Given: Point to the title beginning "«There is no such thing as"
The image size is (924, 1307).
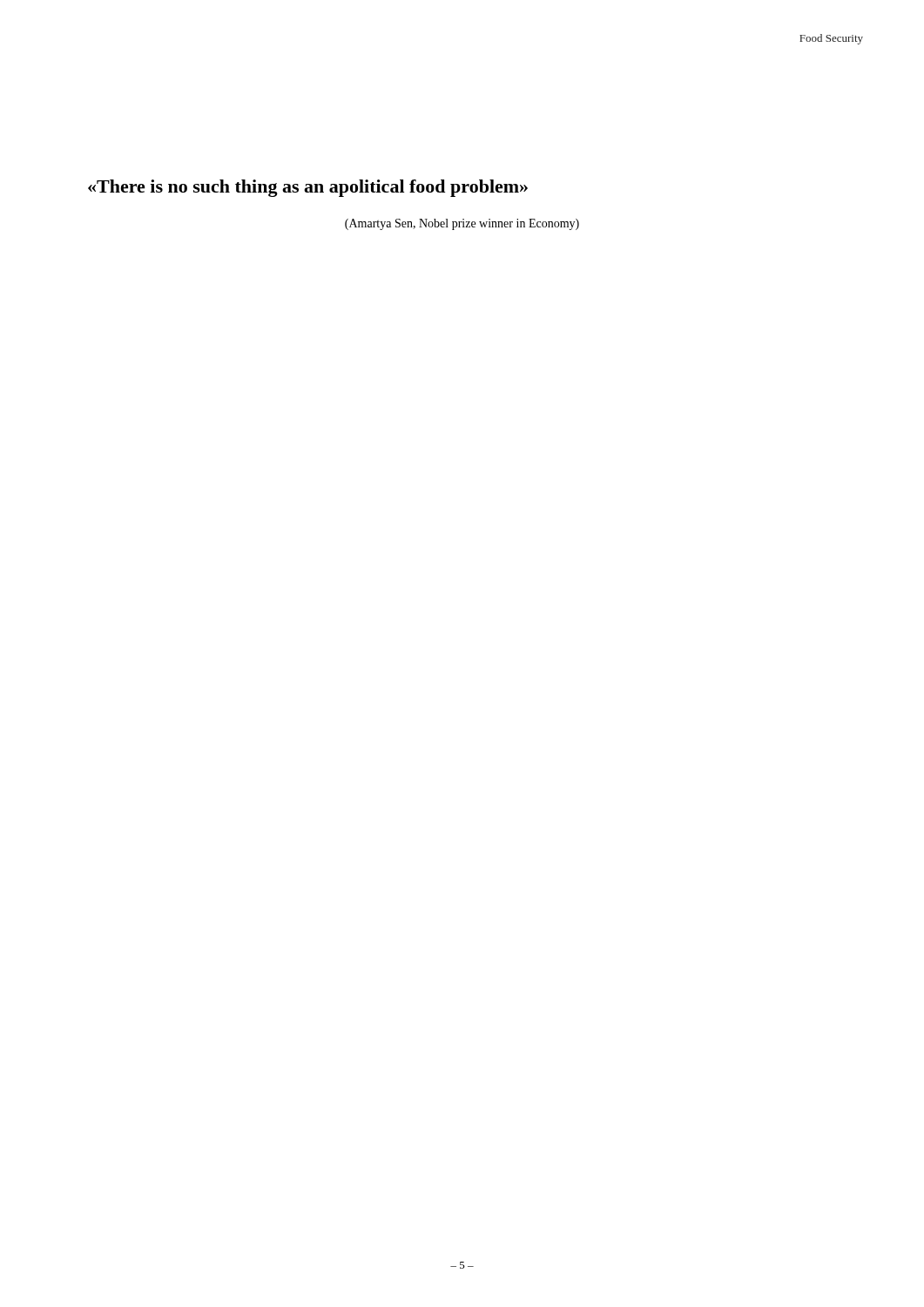Looking at the screenshot, I should 308,186.
